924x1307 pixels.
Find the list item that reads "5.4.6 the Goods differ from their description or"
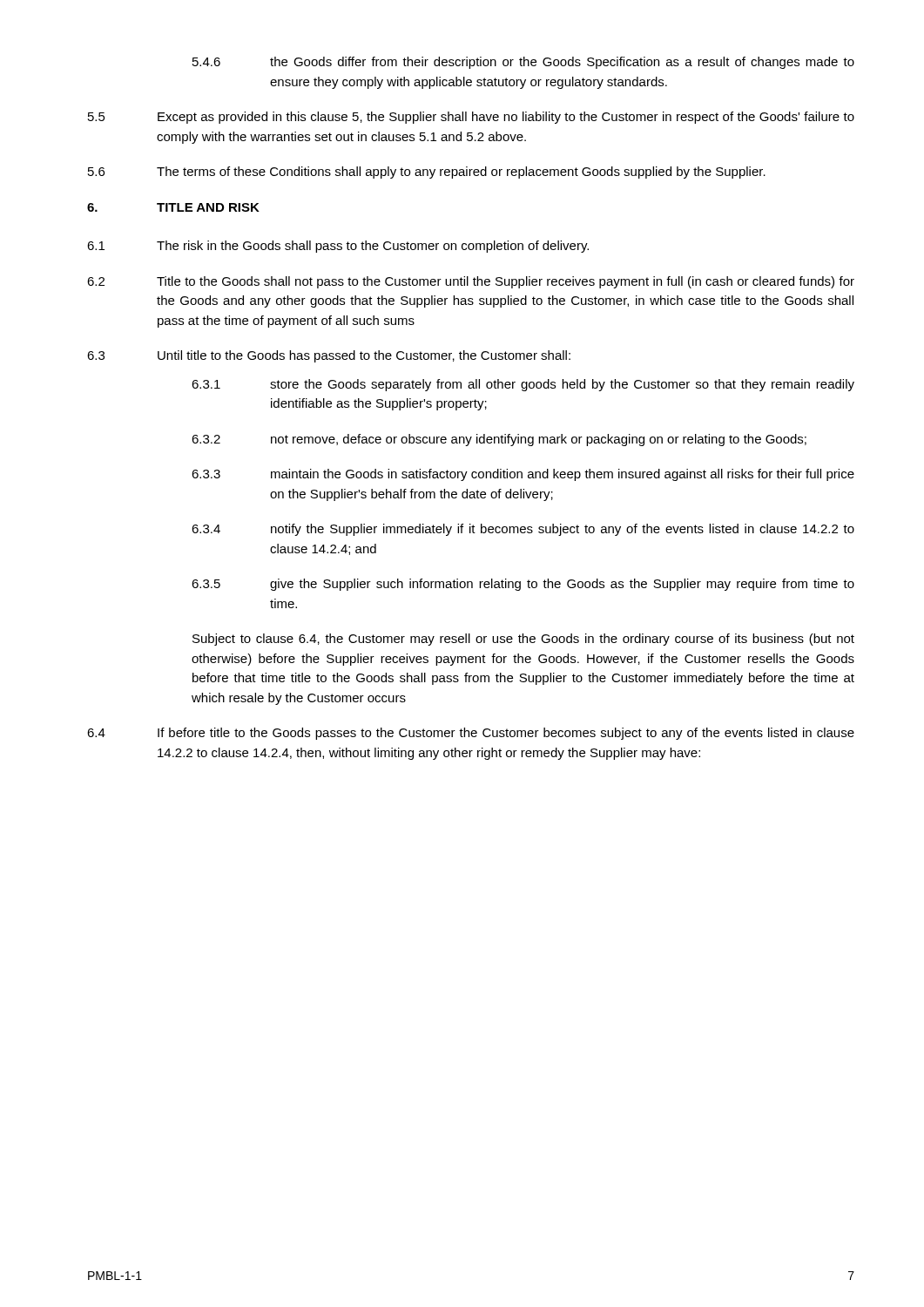click(523, 72)
